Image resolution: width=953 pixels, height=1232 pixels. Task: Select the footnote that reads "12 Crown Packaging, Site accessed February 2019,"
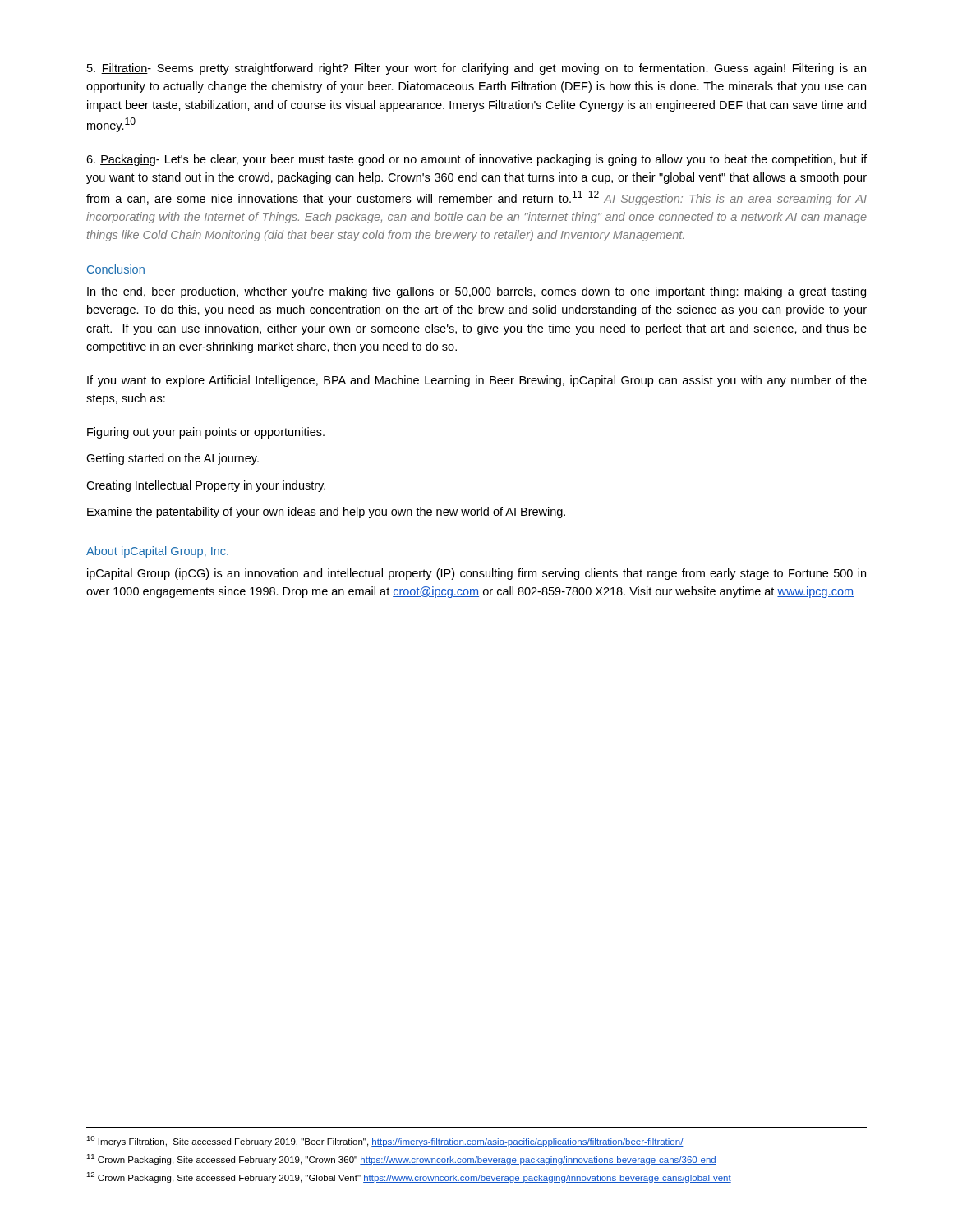(x=409, y=1176)
